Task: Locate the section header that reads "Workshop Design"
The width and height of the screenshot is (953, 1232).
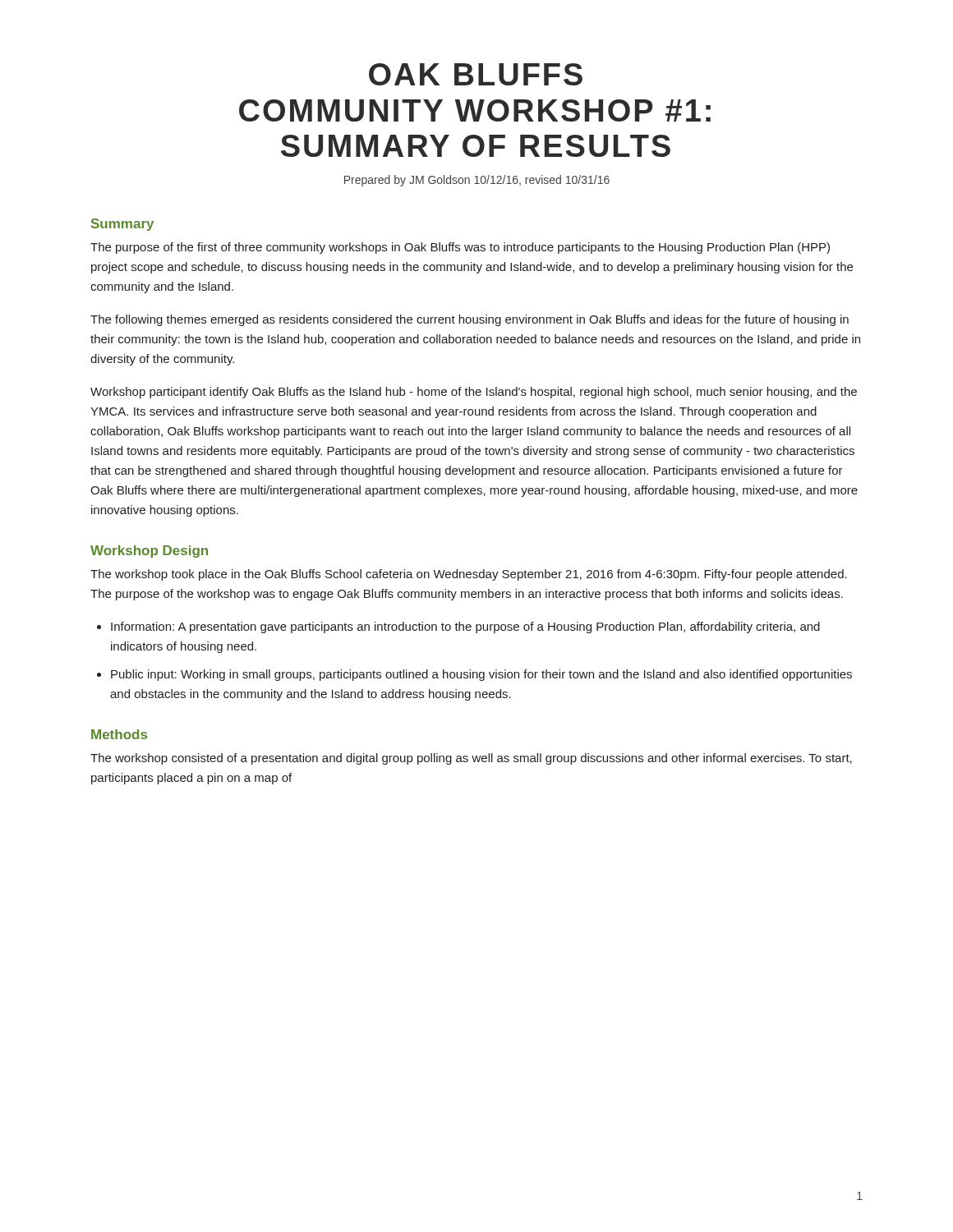Action: (x=150, y=551)
